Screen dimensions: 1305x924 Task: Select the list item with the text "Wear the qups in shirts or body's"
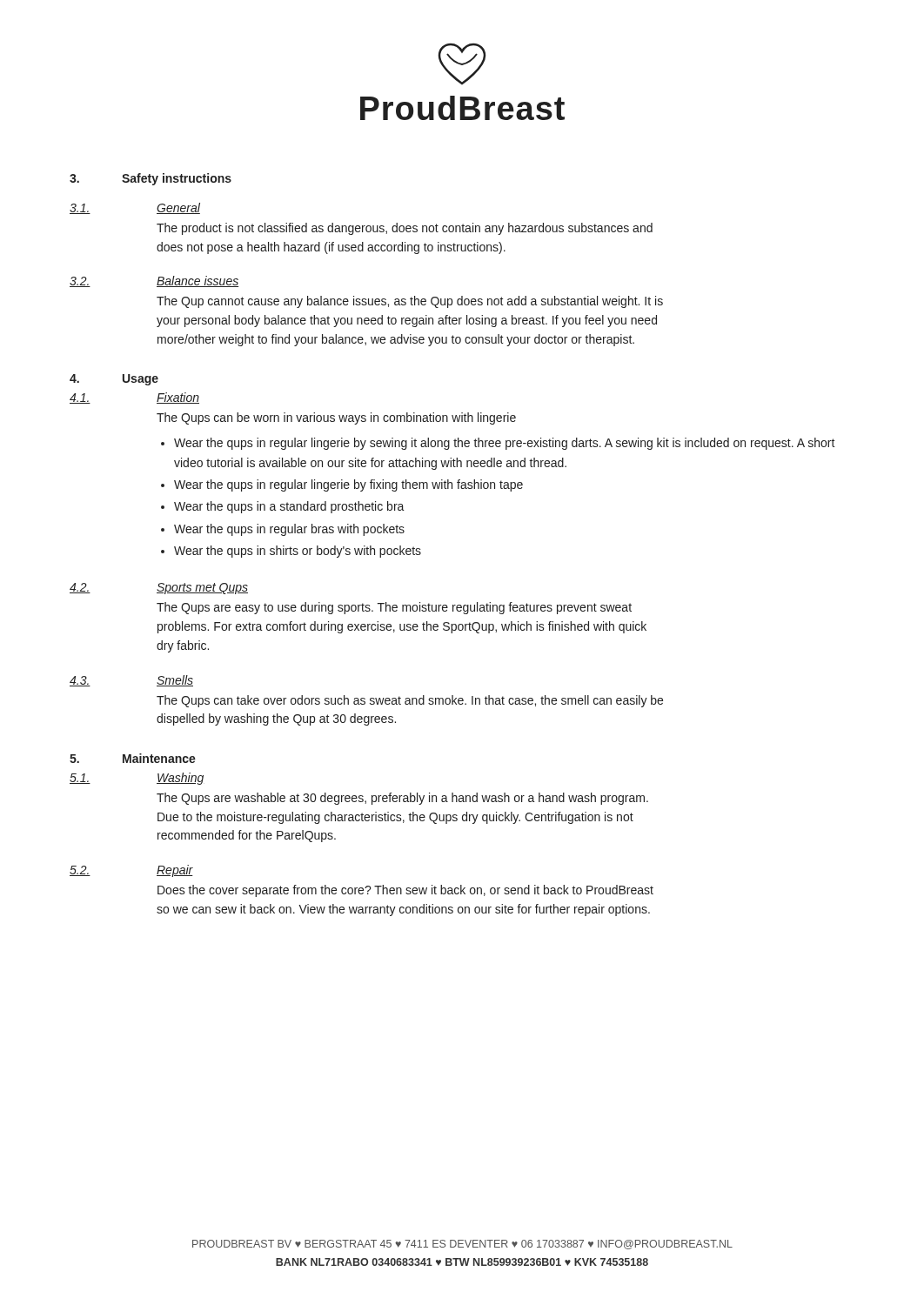[x=298, y=551]
